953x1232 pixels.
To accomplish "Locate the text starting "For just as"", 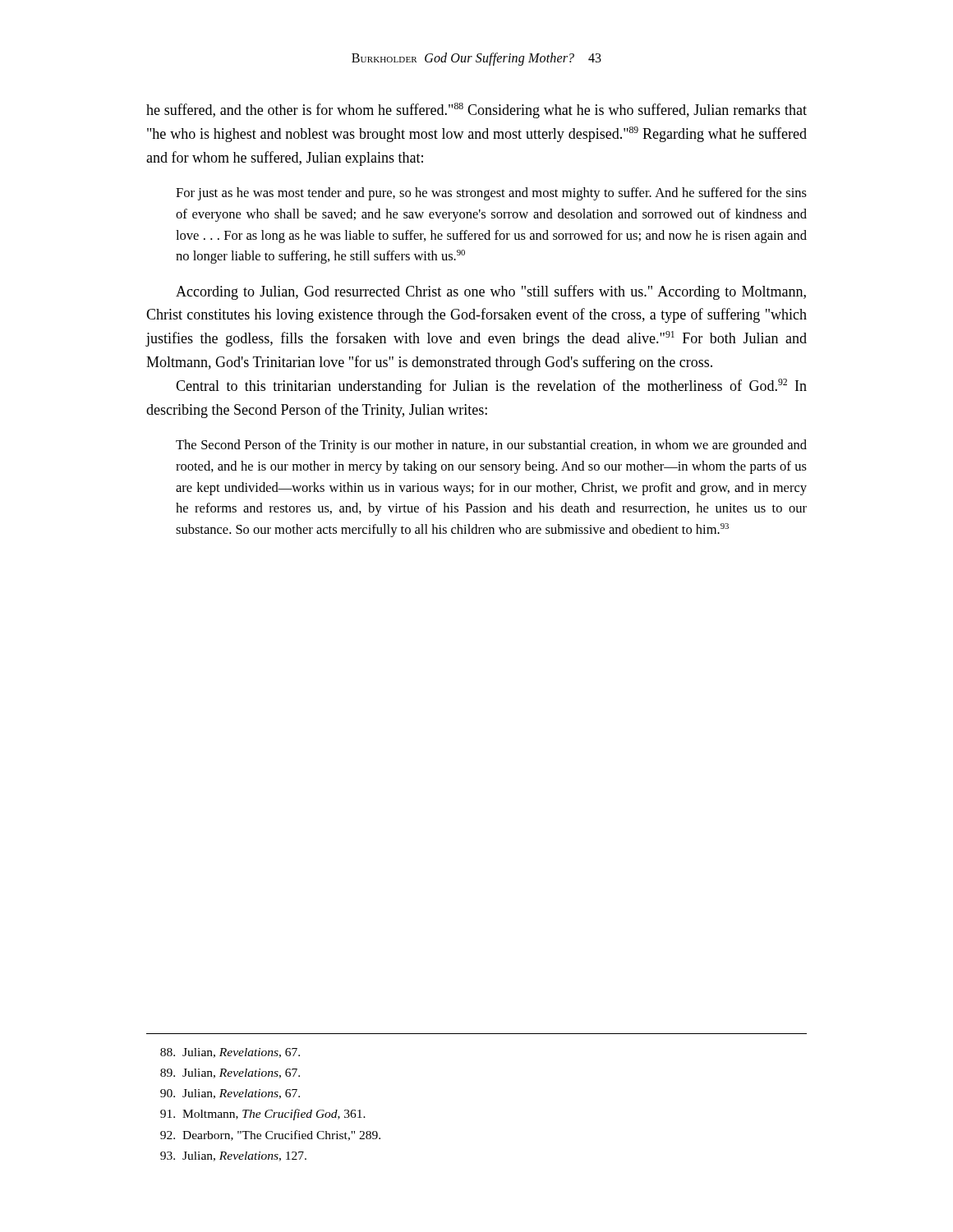I will click(x=491, y=225).
